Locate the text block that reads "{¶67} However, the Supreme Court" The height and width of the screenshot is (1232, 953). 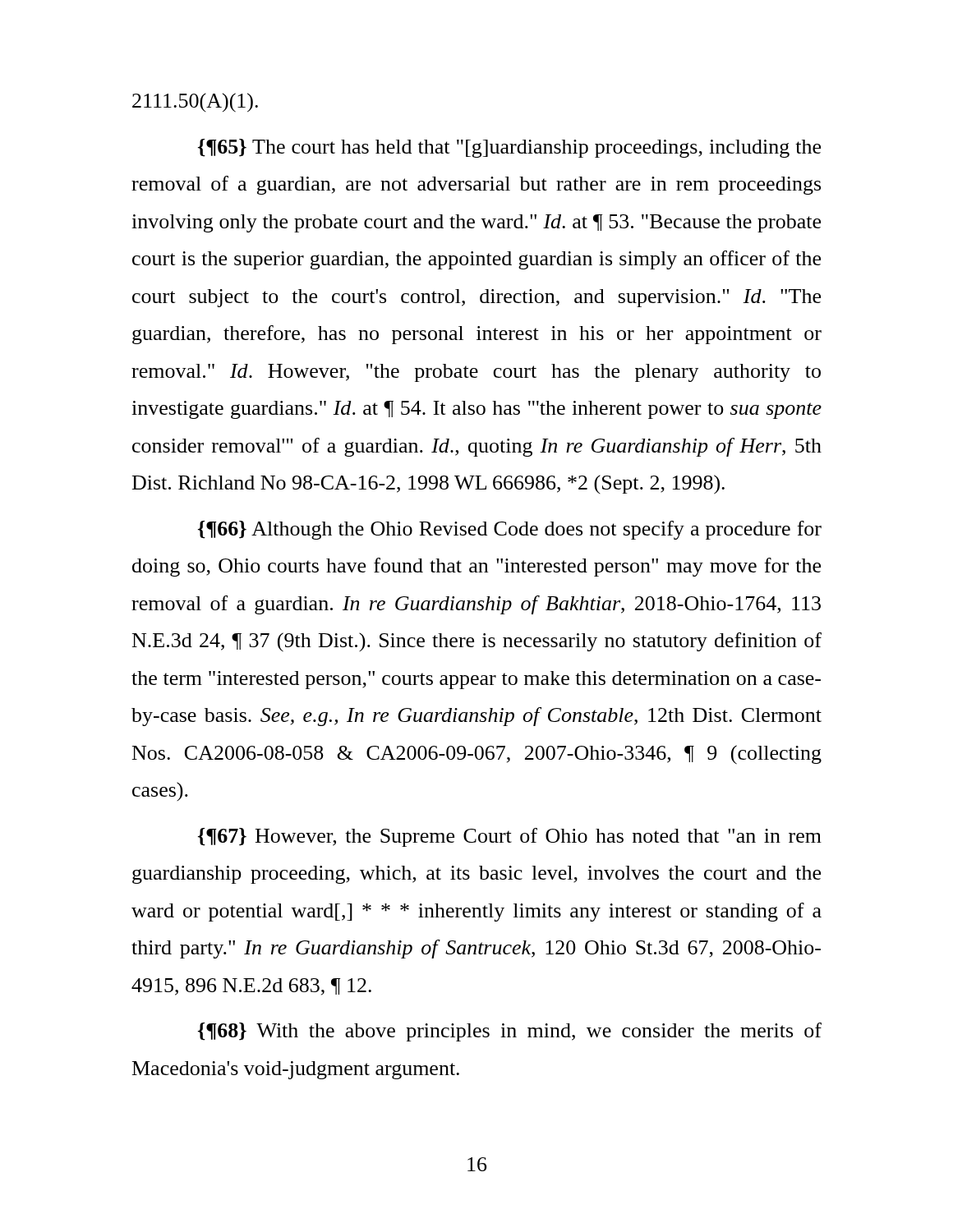tap(476, 910)
